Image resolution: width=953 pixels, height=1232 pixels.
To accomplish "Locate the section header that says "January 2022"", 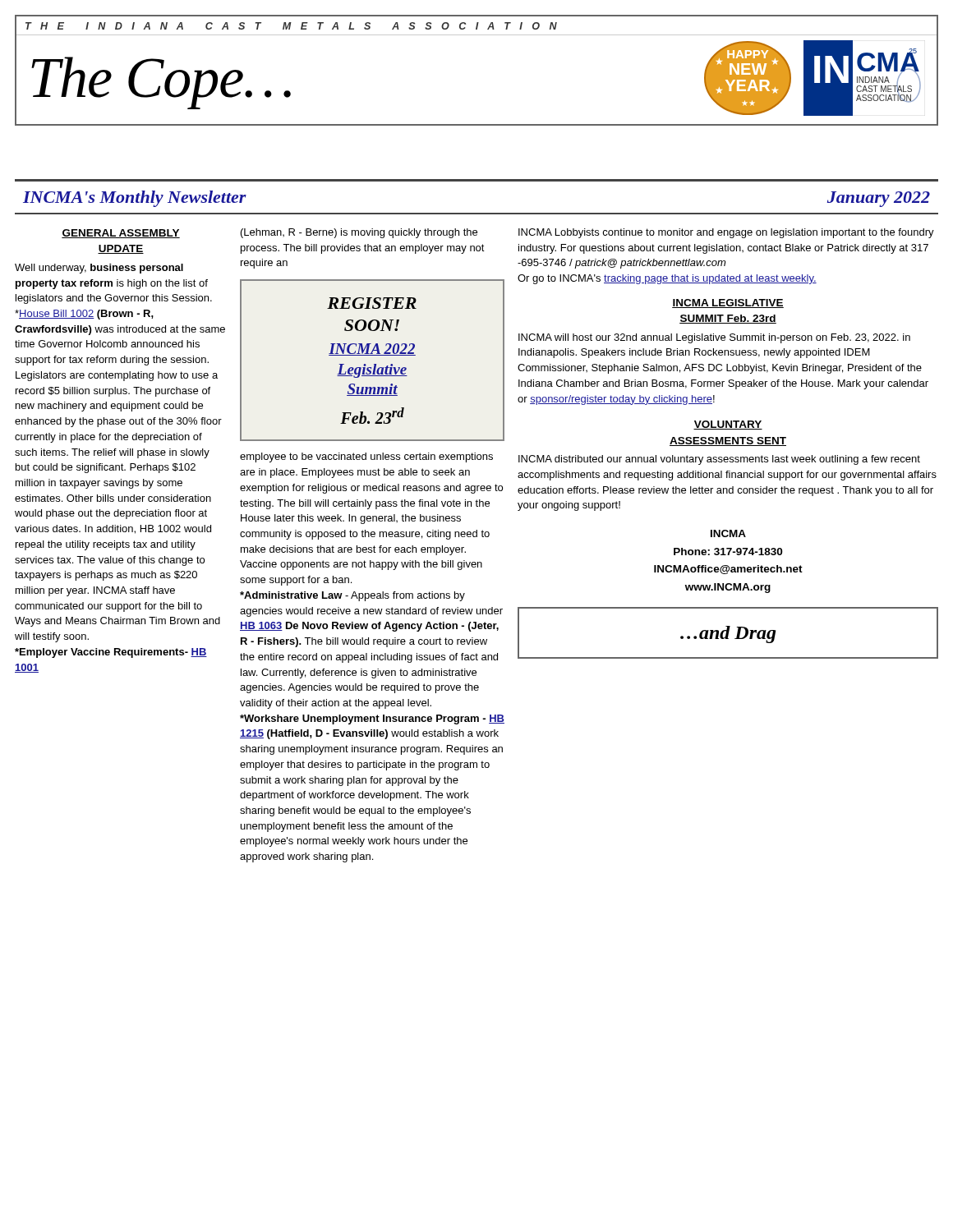I will [x=879, y=197].
